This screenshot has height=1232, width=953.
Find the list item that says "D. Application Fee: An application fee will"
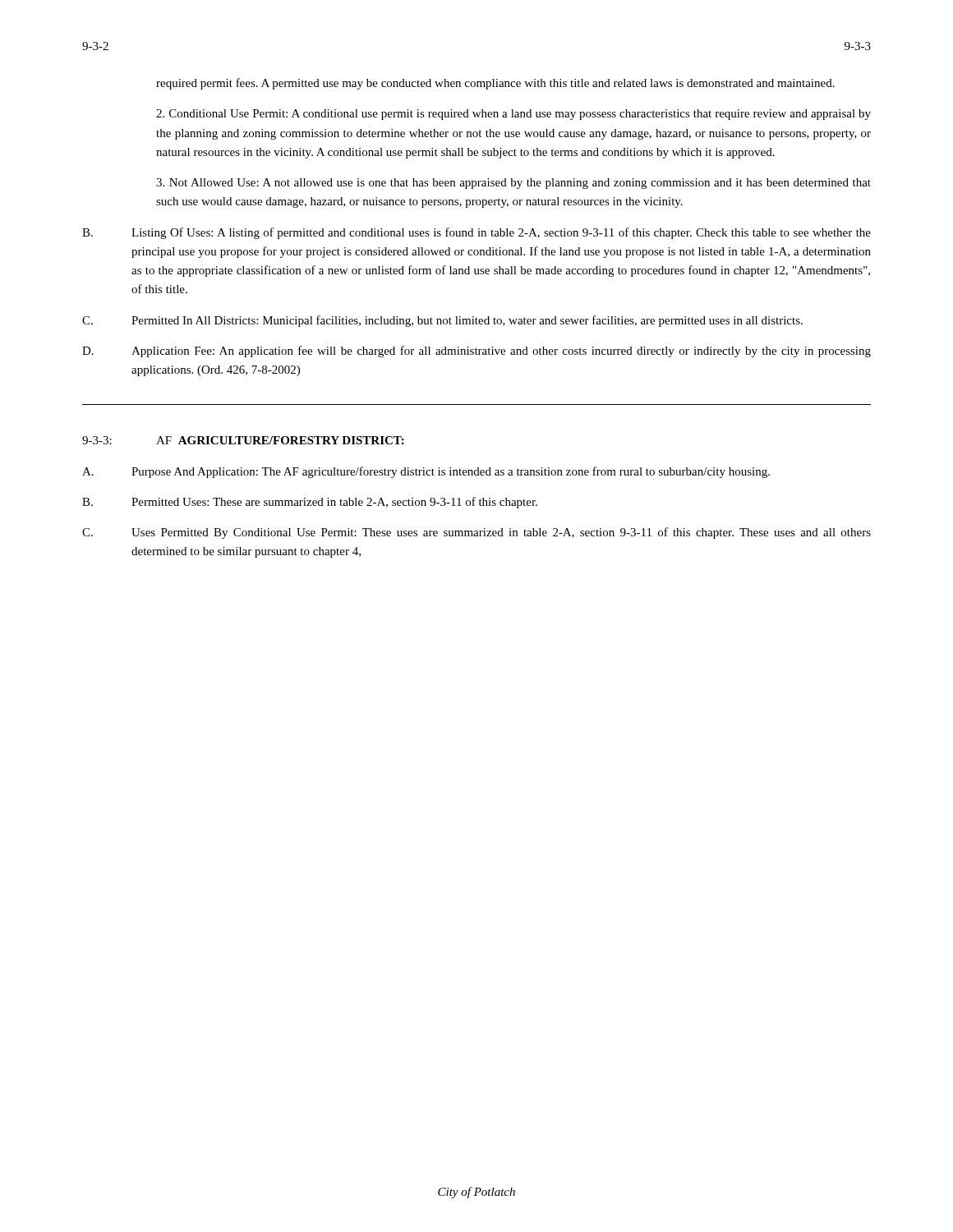[476, 361]
